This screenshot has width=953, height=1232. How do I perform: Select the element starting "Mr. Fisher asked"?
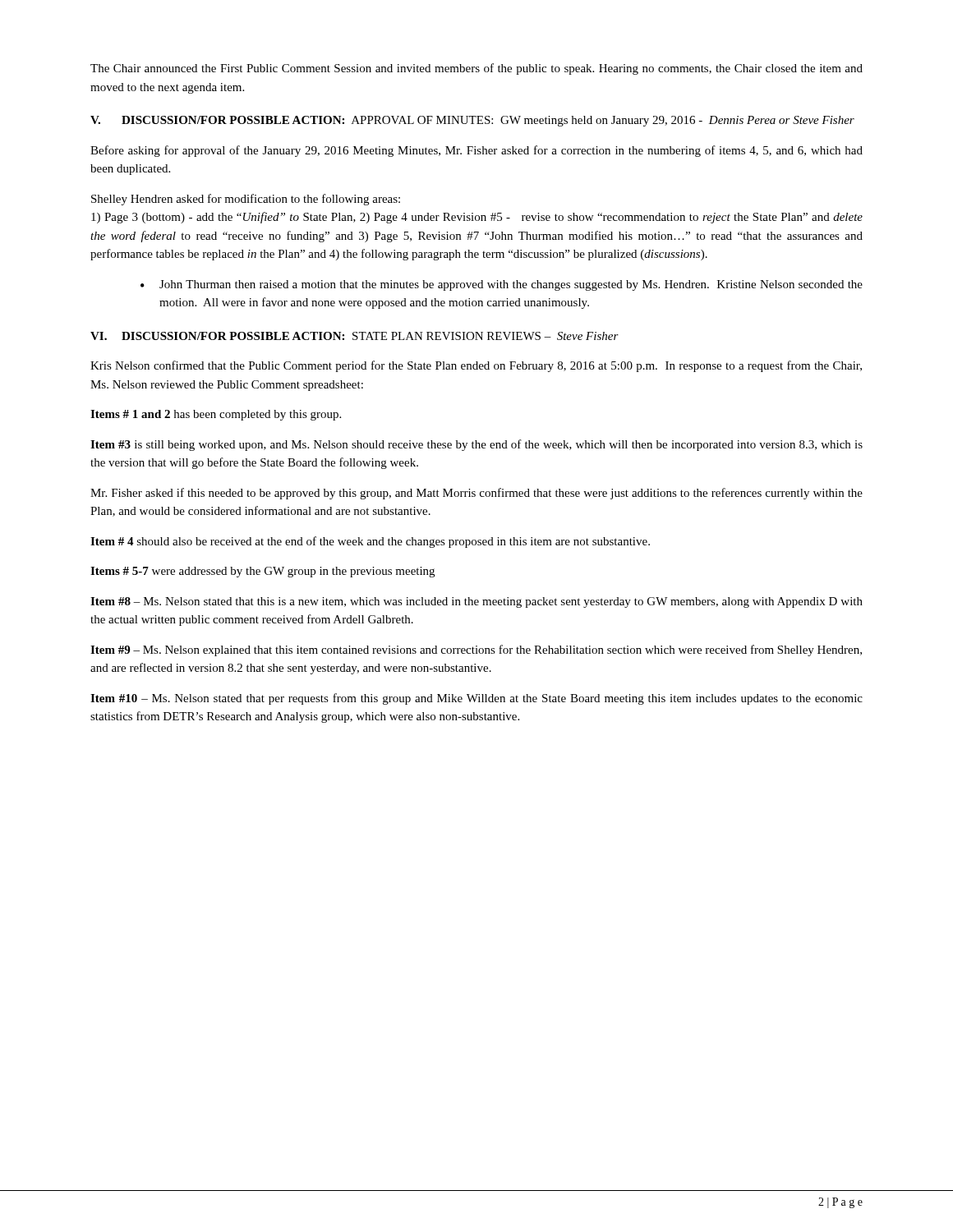(x=476, y=502)
